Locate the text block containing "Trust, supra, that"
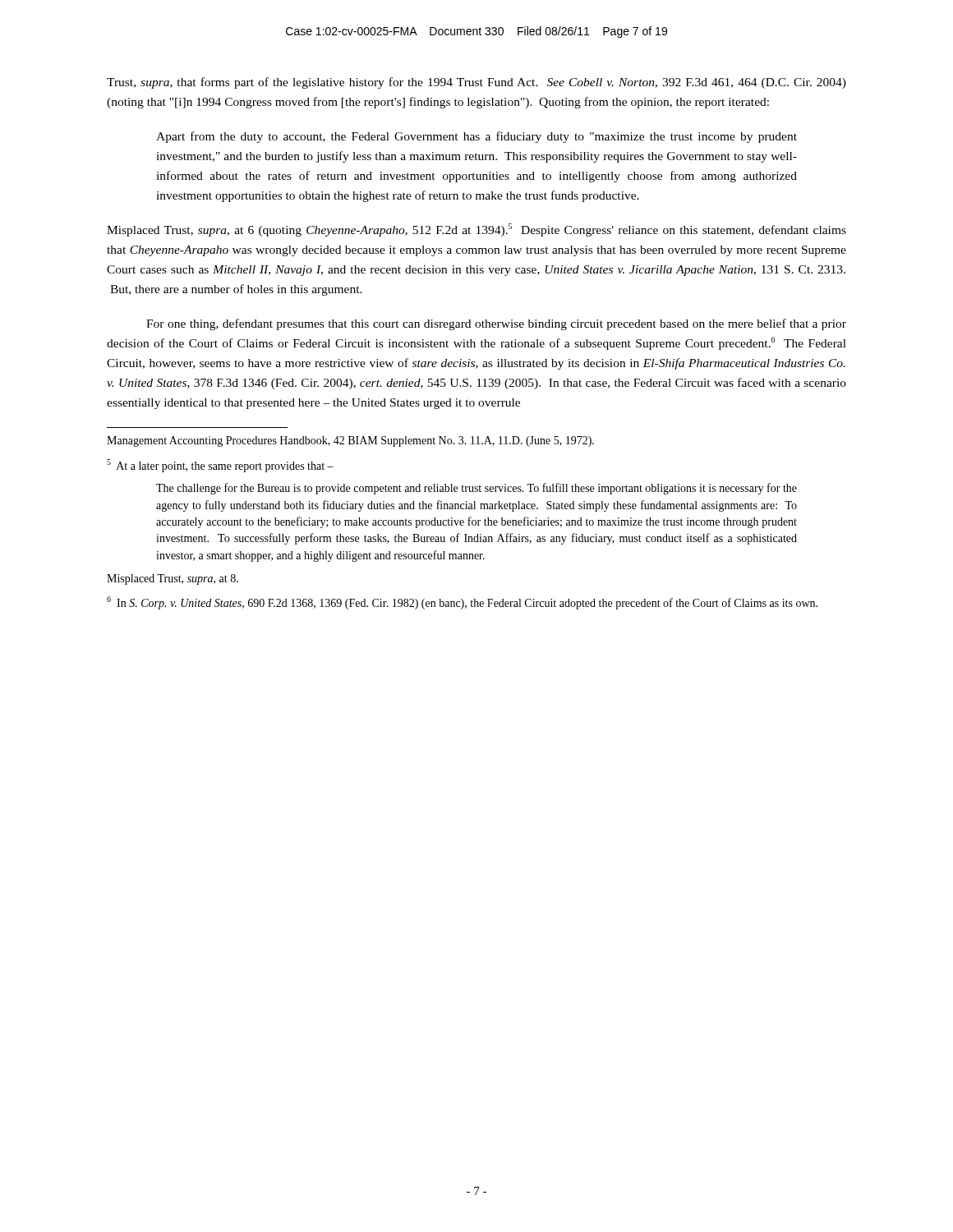This screenshot has width=953, height=1232. pos(476,91)
